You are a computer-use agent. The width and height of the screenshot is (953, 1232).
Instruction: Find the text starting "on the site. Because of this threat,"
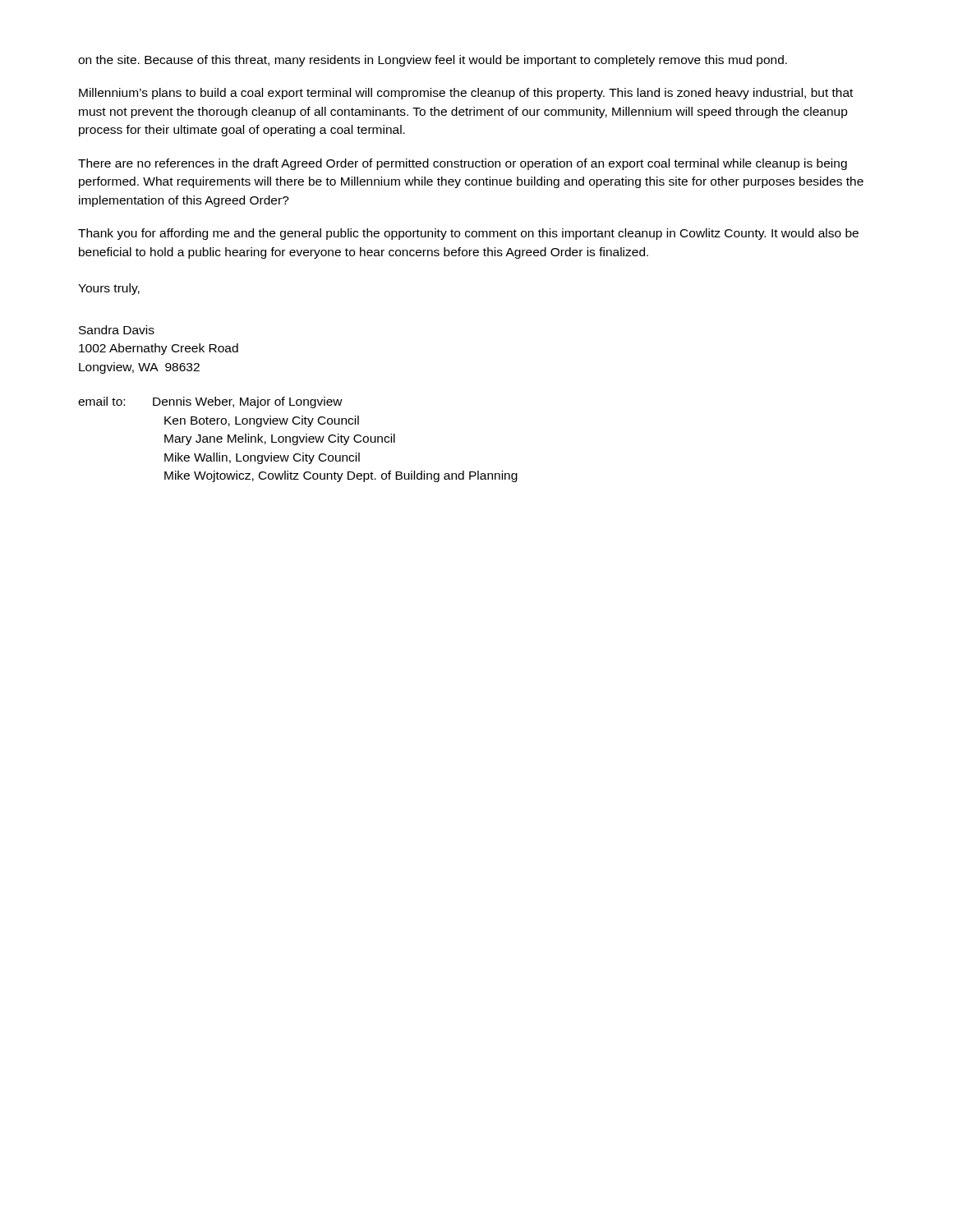[433, 60]
